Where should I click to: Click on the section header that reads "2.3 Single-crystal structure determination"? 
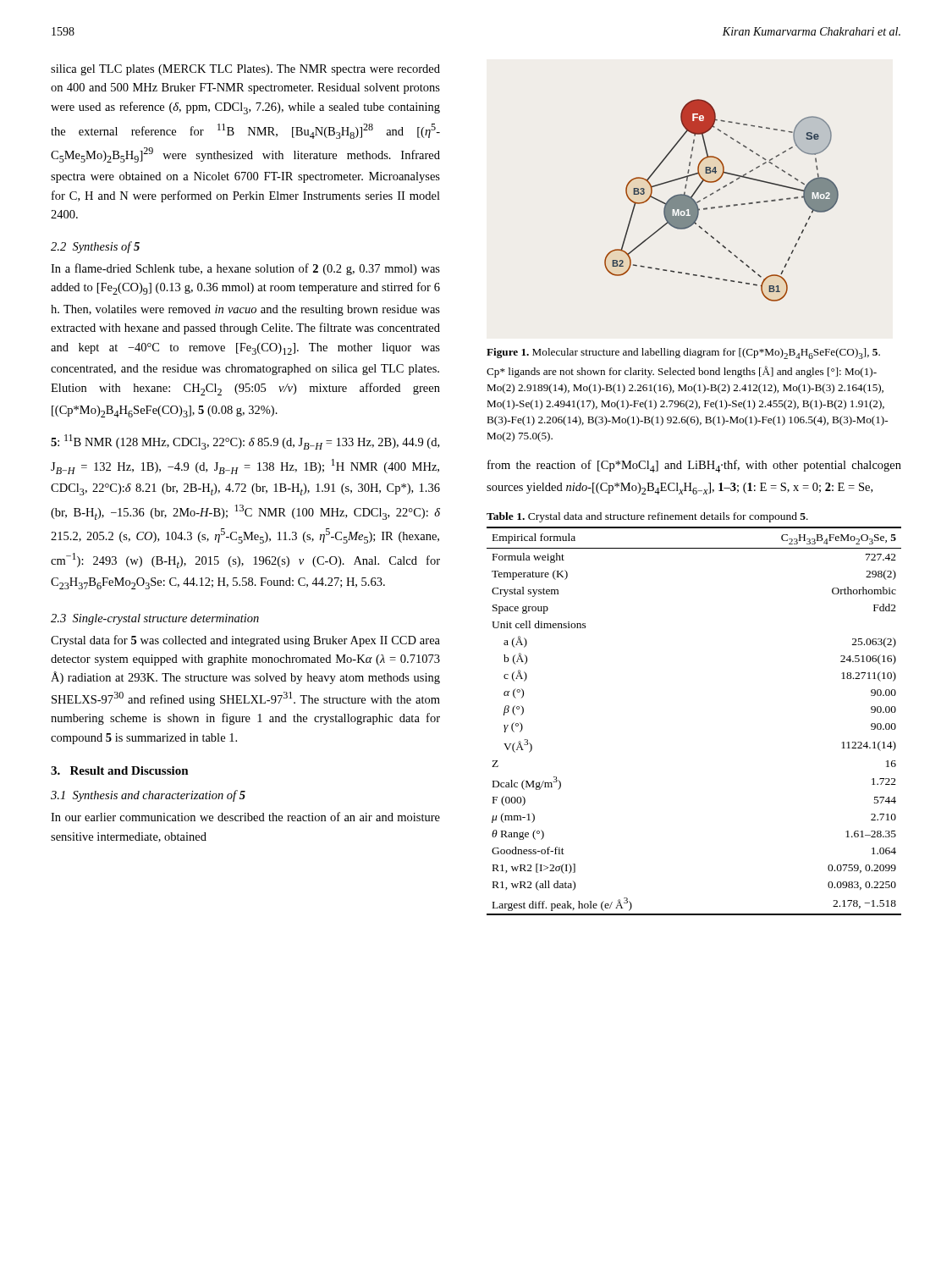click(x=155, y=618)
